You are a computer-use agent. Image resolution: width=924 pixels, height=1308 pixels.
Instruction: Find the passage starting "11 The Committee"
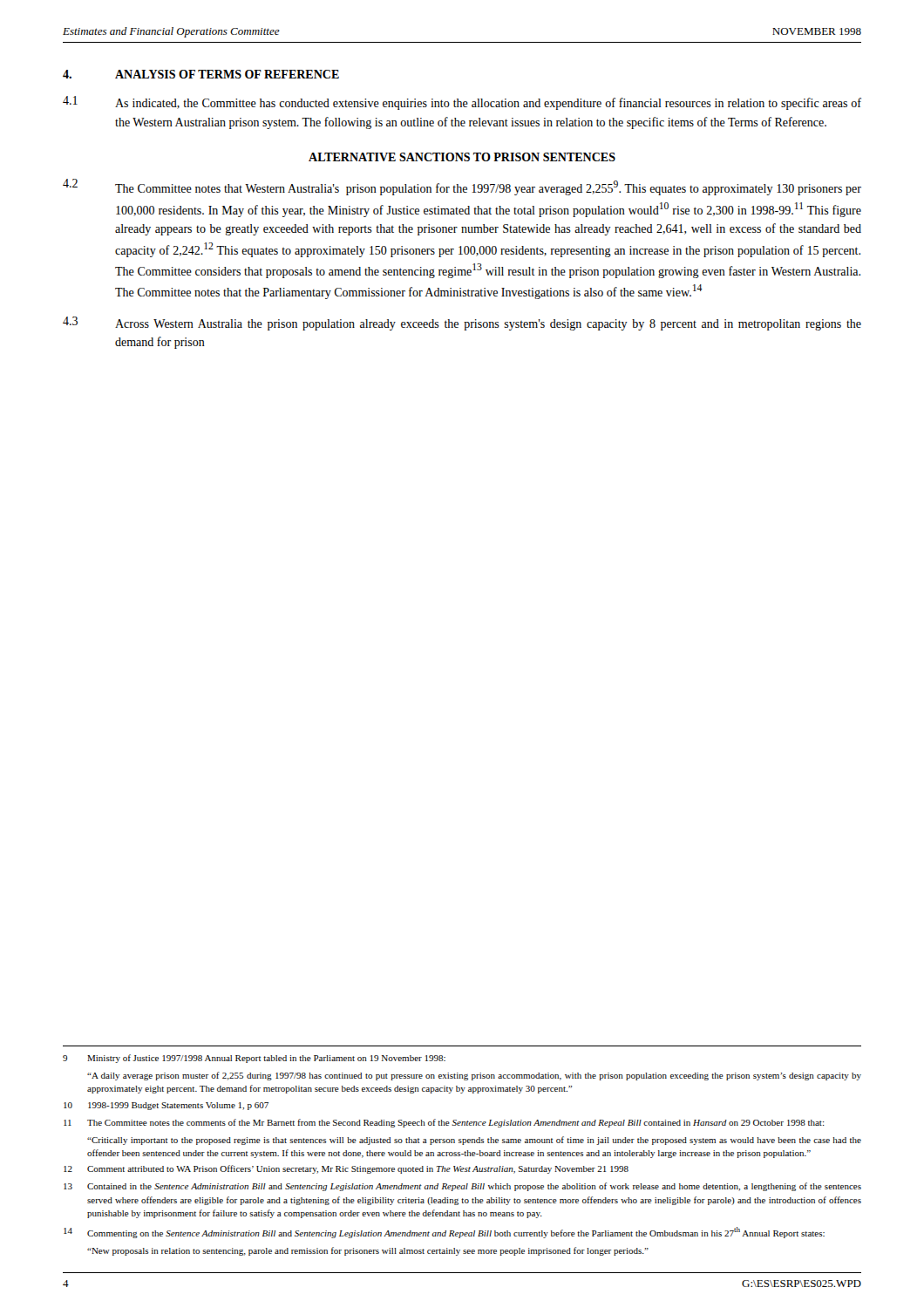click(444, 1123)
